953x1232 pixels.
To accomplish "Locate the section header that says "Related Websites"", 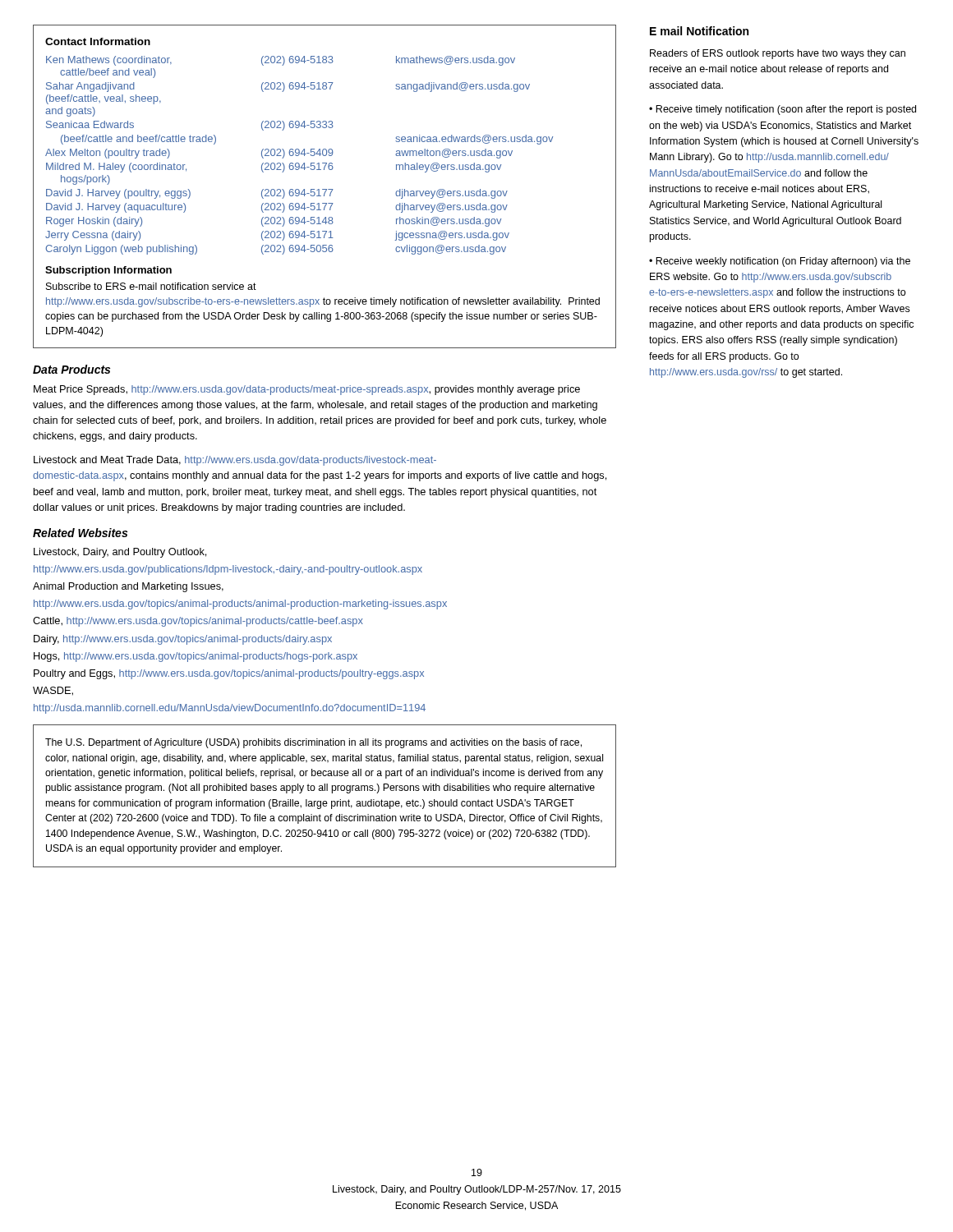I will click(80, 533).
